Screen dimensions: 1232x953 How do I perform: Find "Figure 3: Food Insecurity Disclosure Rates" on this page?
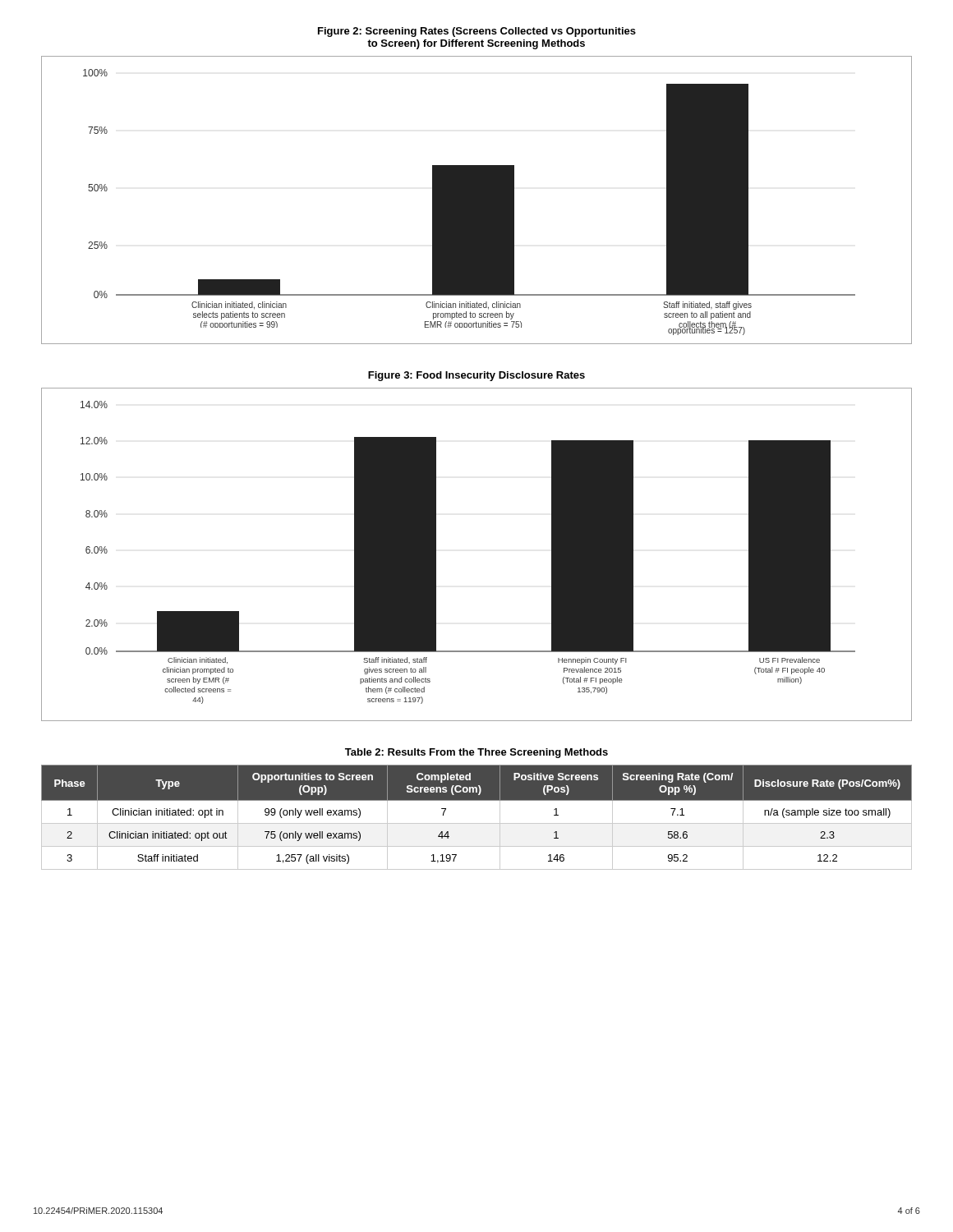[x=476, y=375]
